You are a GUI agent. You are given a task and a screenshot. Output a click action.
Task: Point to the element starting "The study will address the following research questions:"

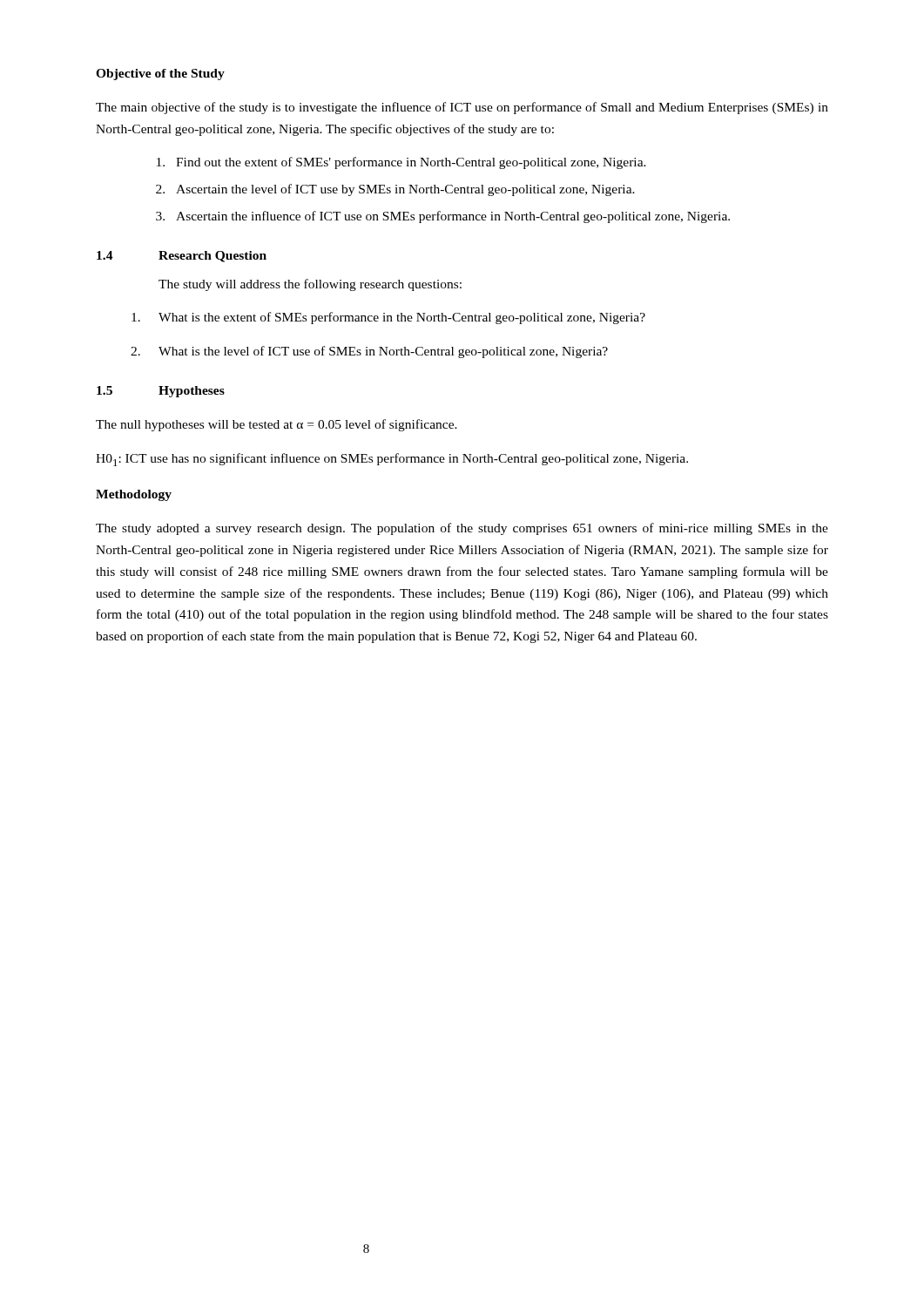[x=311, y=283]
